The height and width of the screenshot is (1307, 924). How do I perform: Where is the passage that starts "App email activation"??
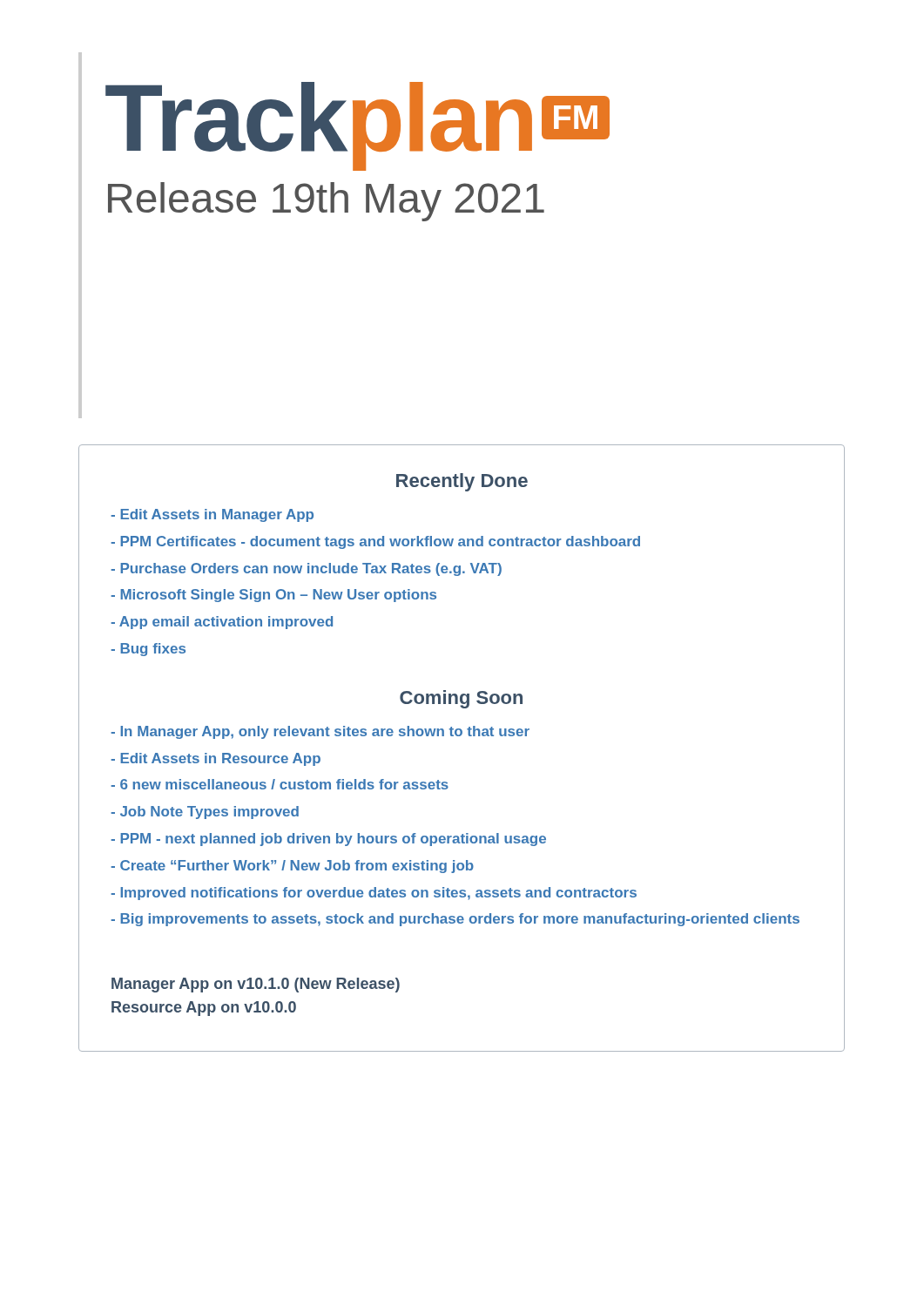pyautogui.click(x=222, y=622)
